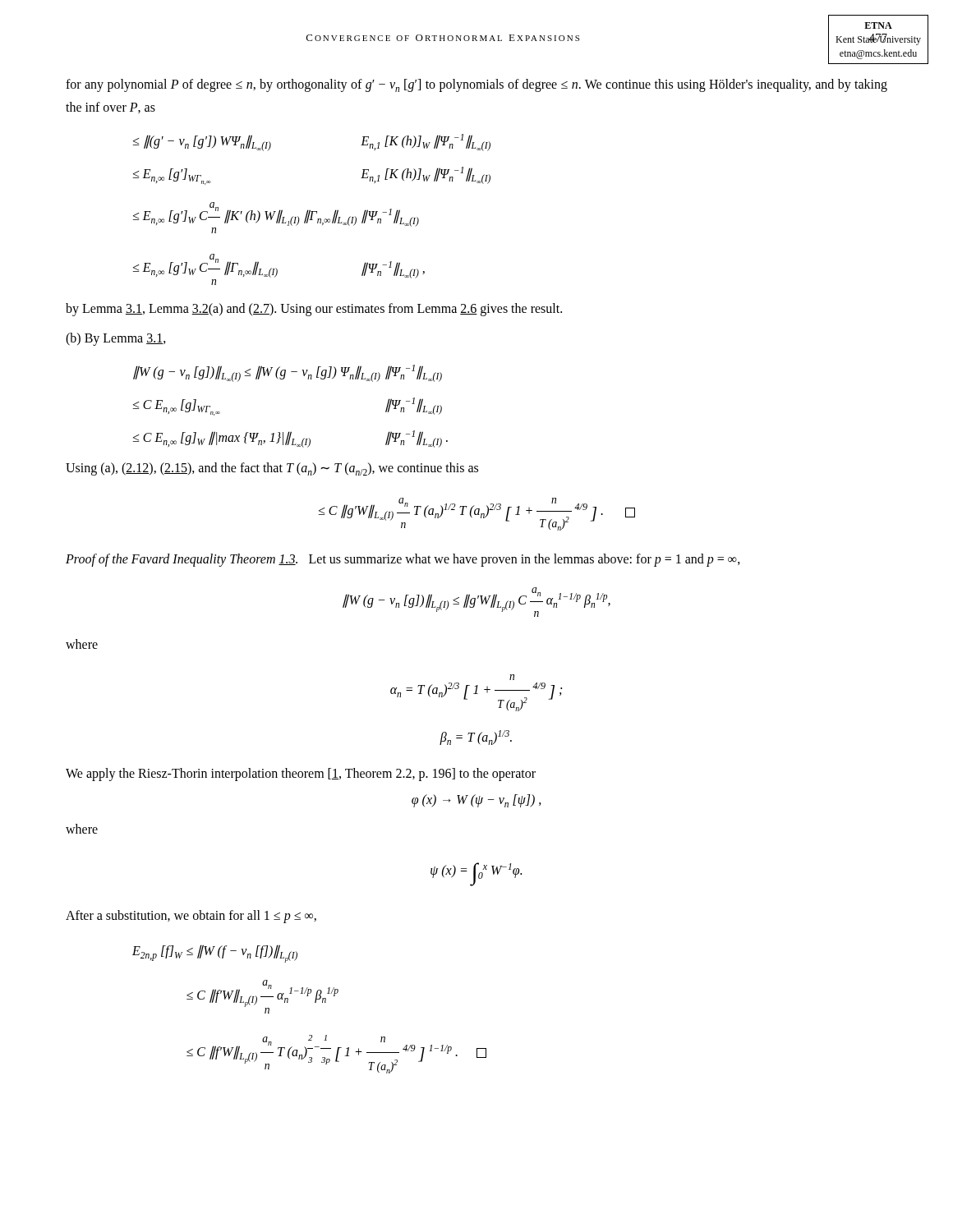The image size is (953, 1232).
Task: Point to the text block starting "We apply the Riesz-Thorin interpolation theorem"
Action: click(476, 774)
